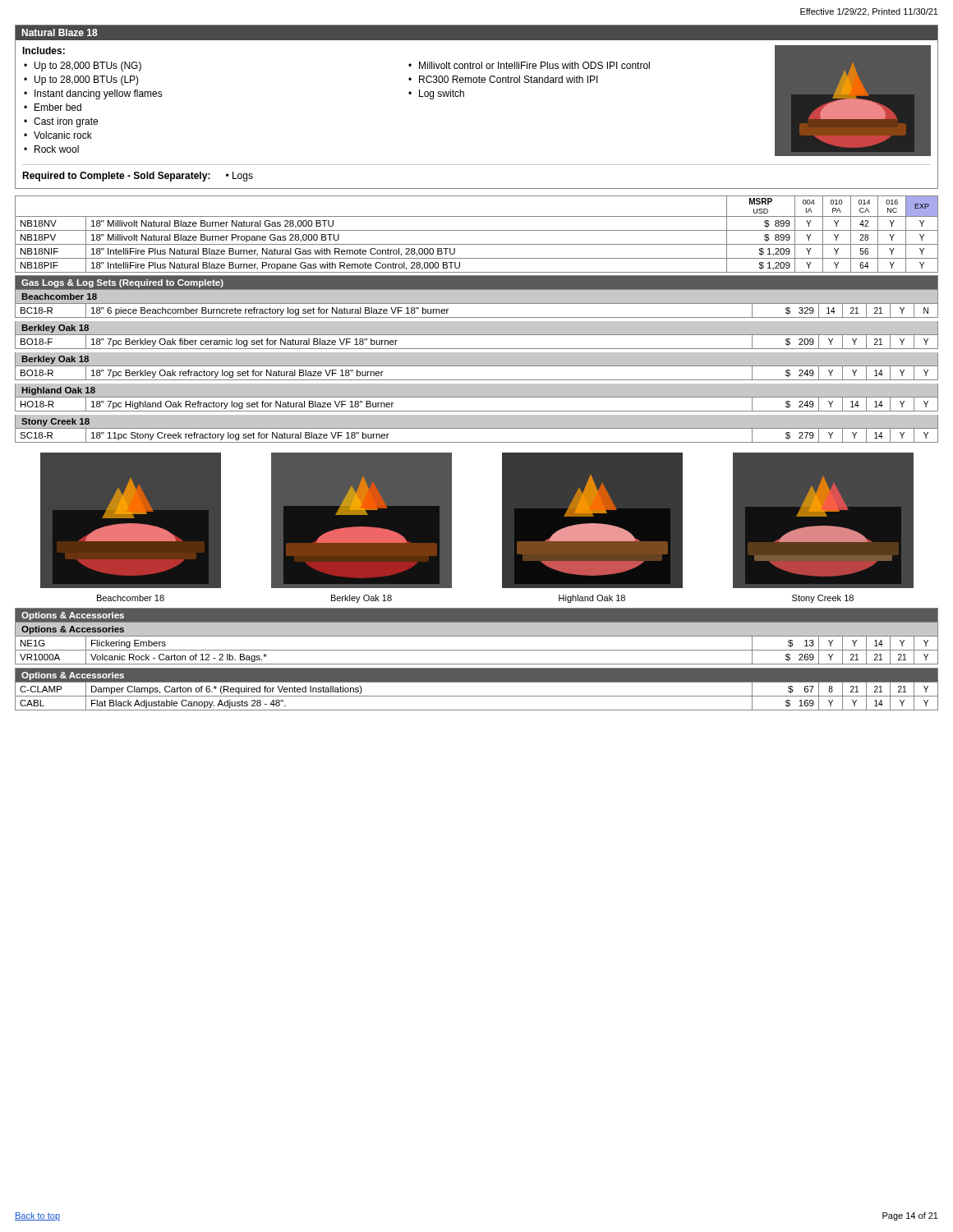This screenshot has height=1232, width=953.
Task: Find the table that mentions "18" 7pc Highland"
Action: pos(476,405)
